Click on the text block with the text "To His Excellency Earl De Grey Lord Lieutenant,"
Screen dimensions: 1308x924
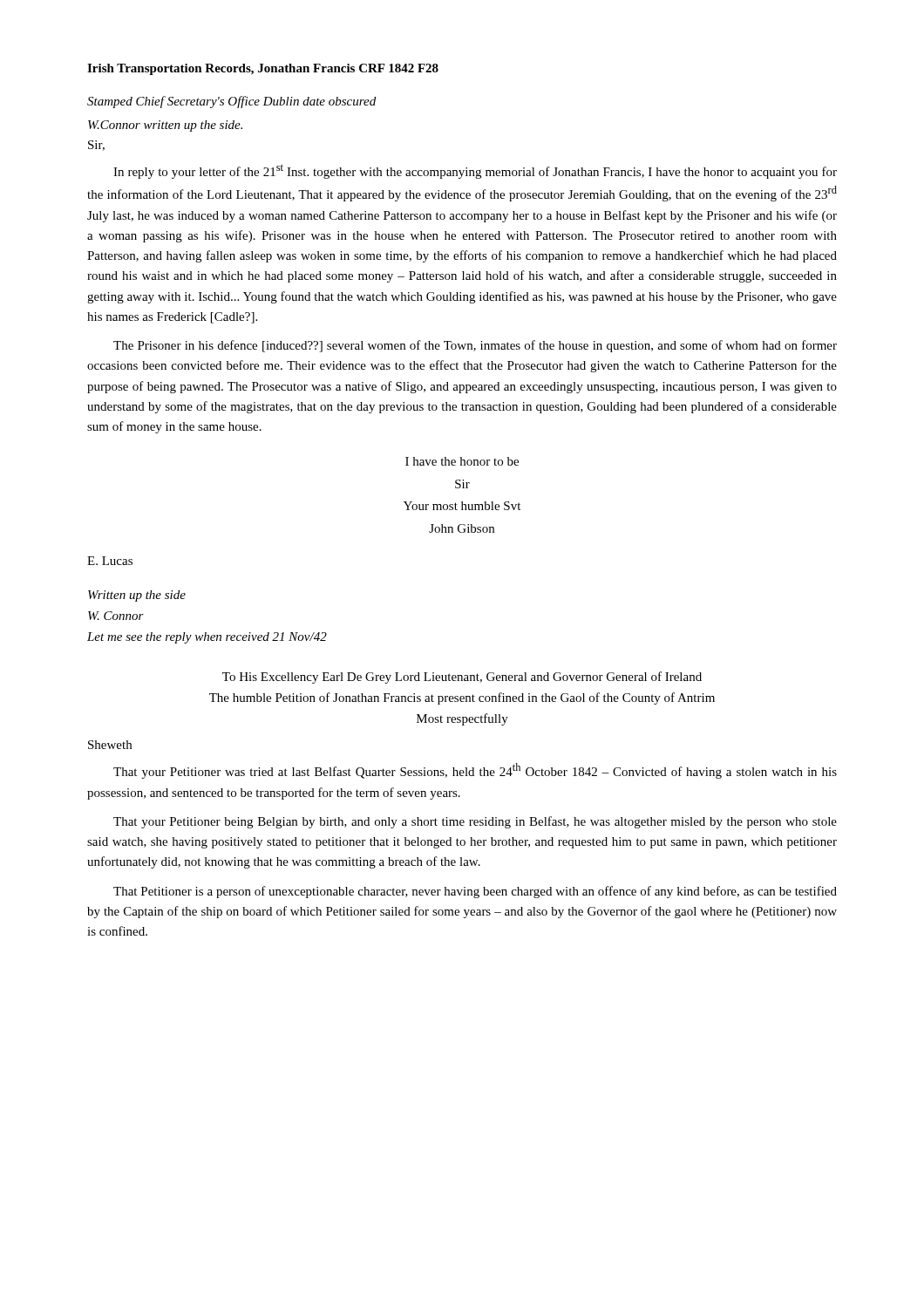(462, 698)
